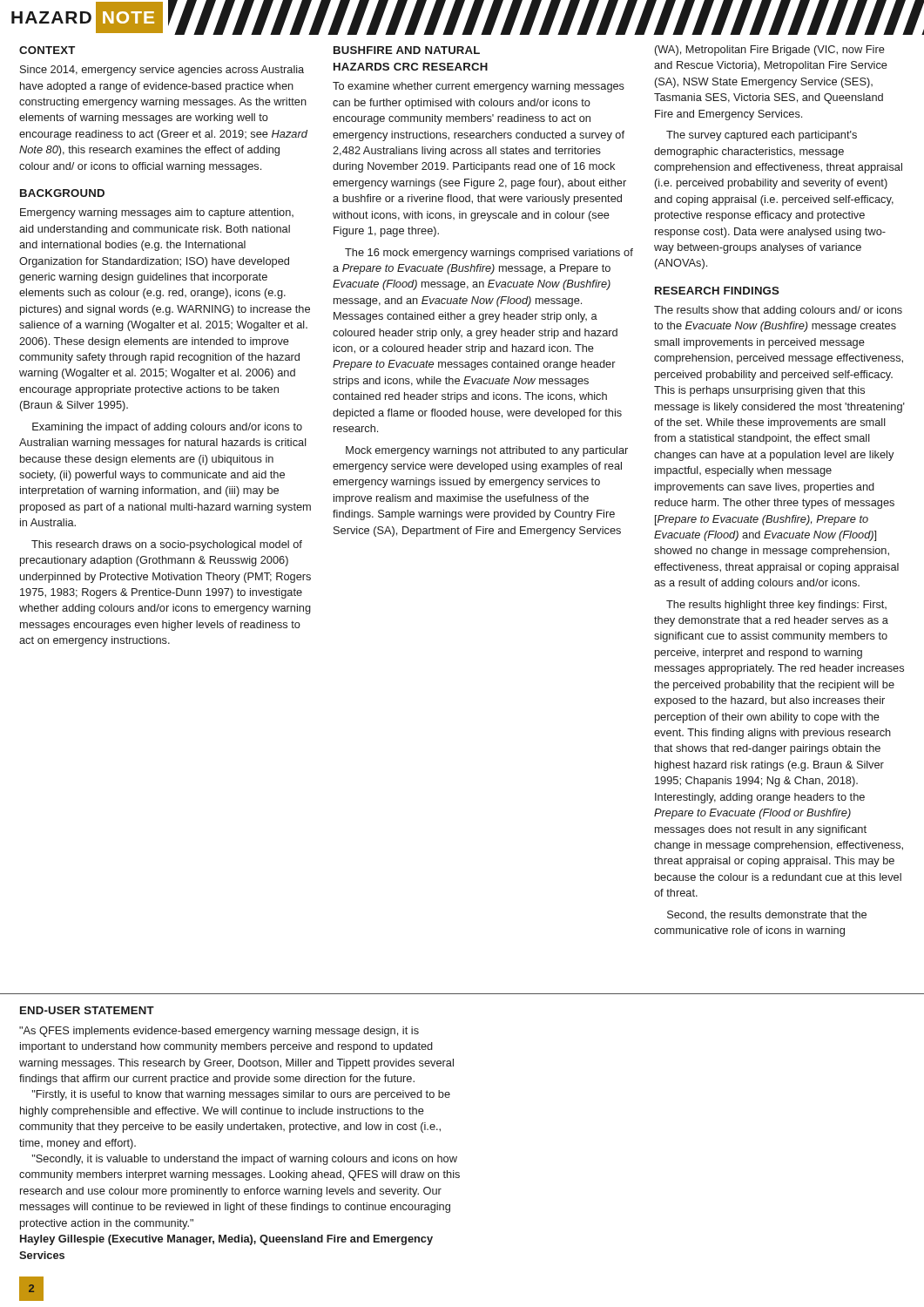Viewport: 924px width, 1307px height.
Task: Locate the region starting "This research draws on"
Action: [165, 592]
